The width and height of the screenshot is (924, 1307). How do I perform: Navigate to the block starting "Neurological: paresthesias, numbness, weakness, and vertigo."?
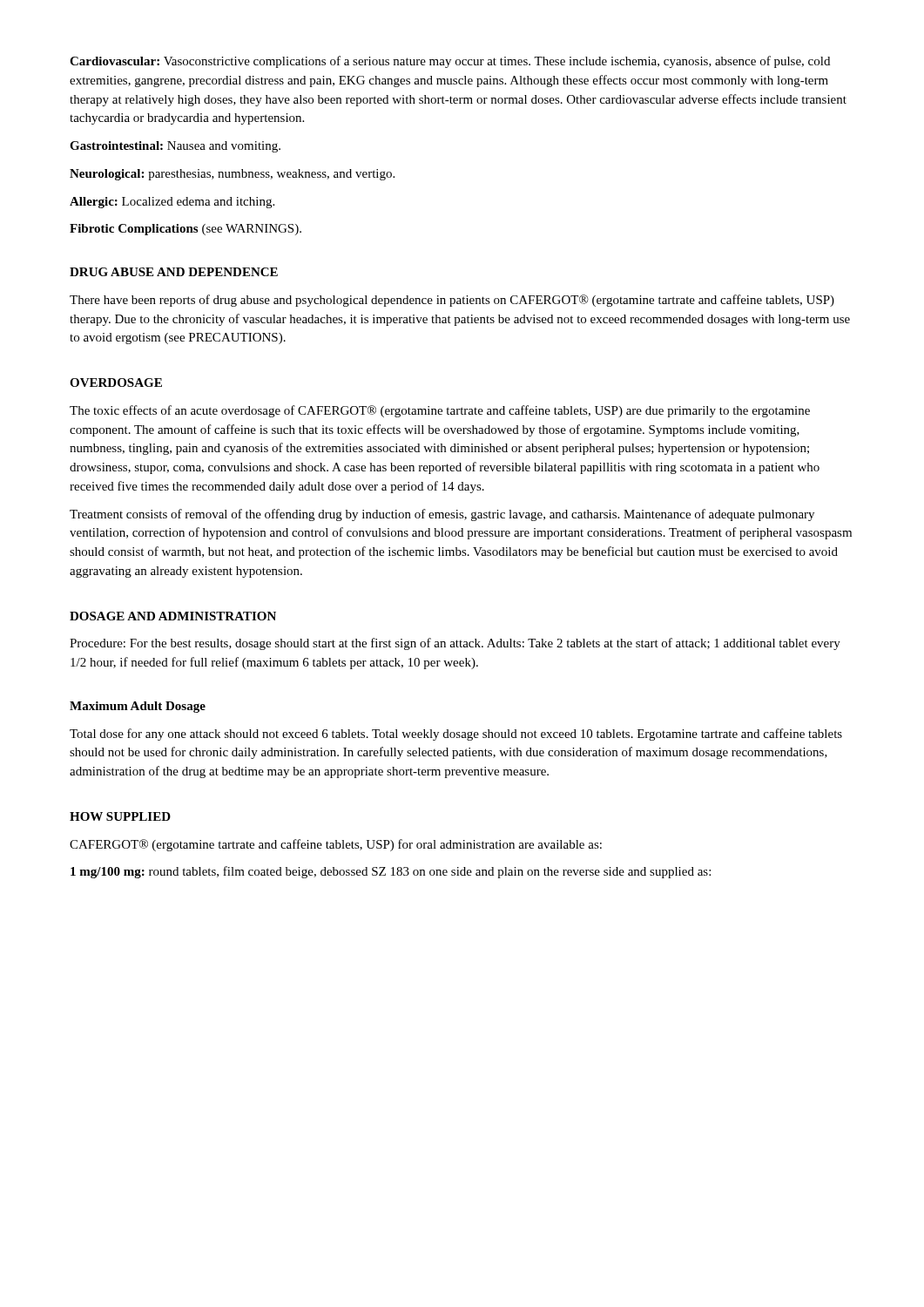(233, 173)
